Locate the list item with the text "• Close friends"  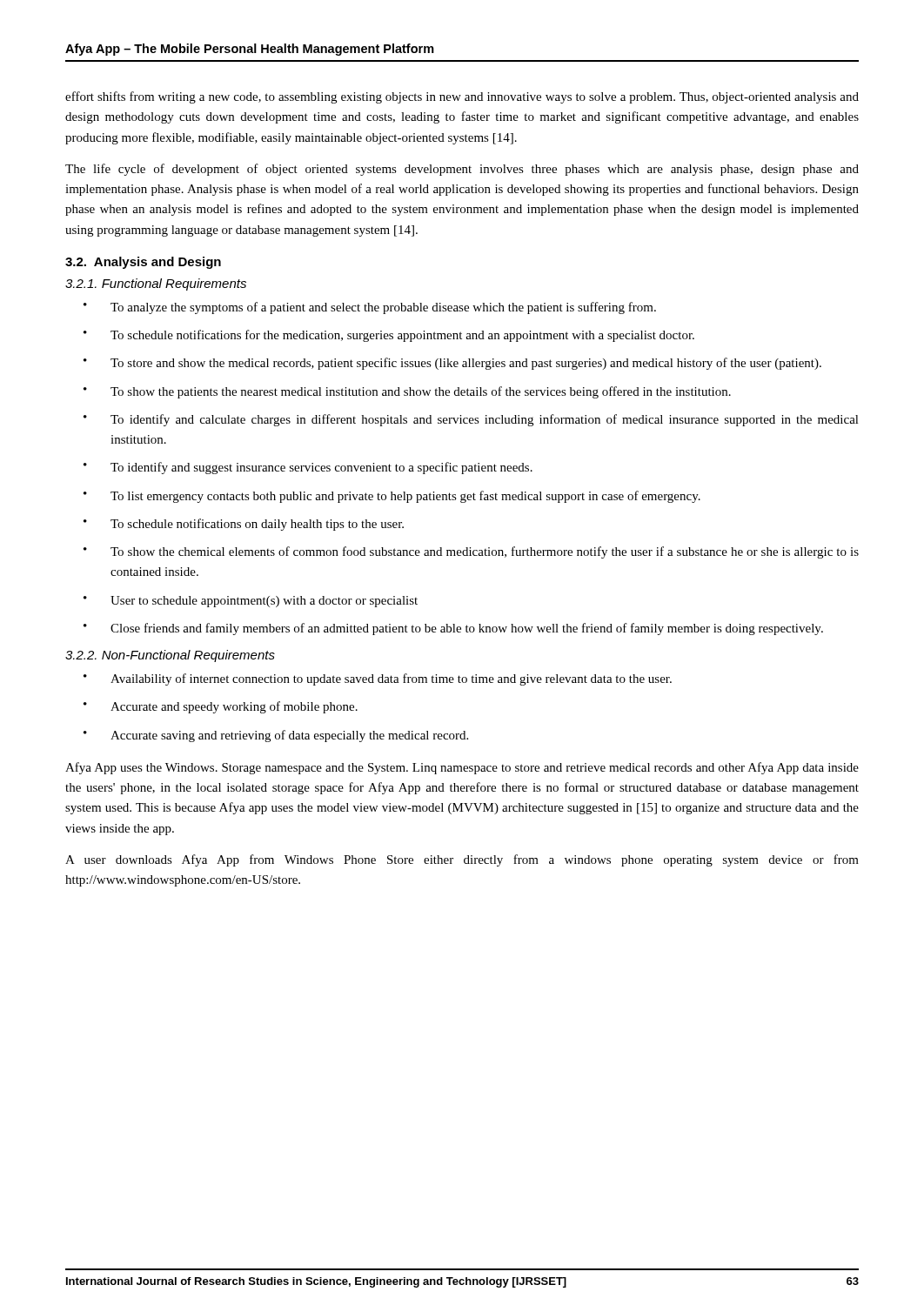pos(471,628)
